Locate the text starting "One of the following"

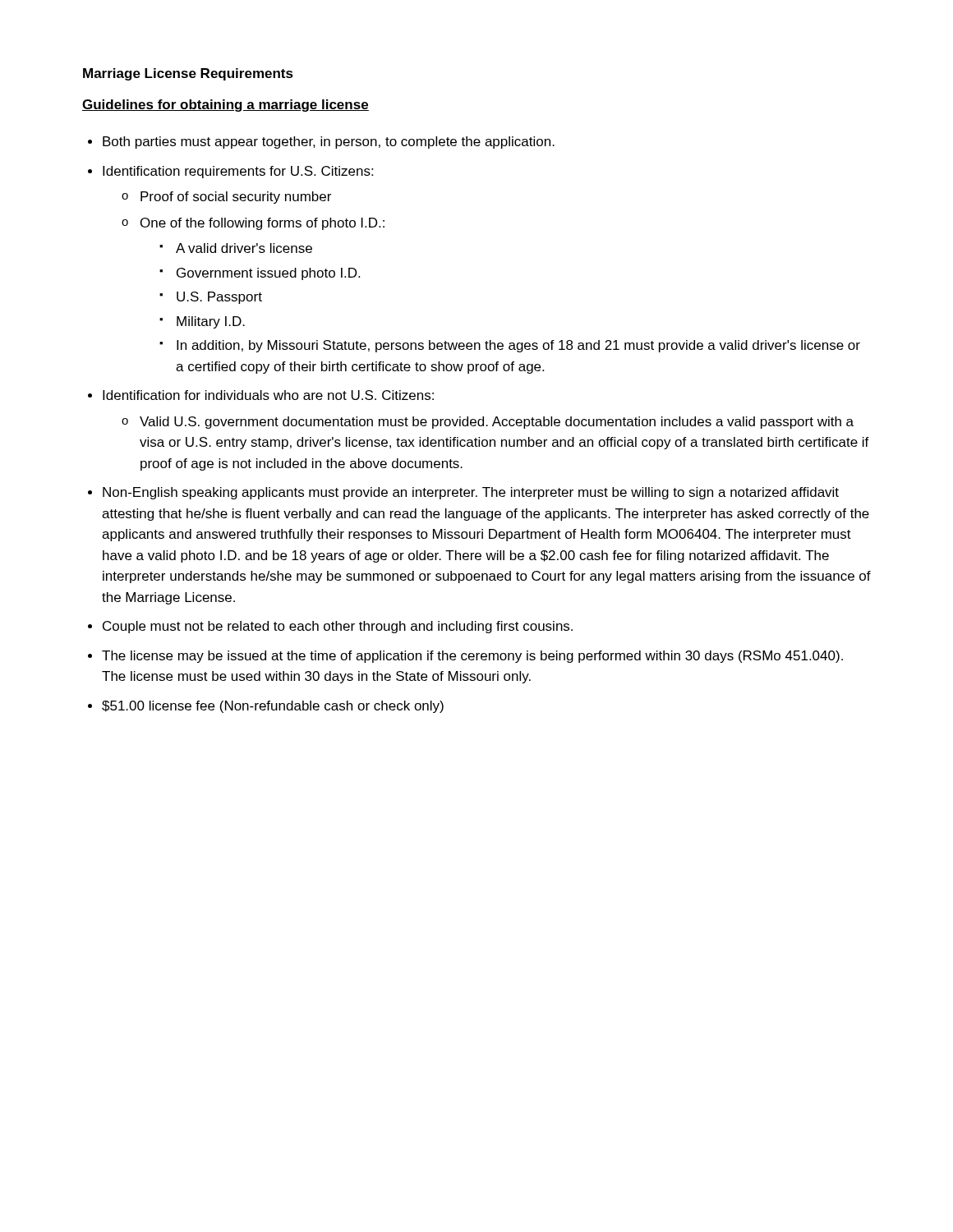click(262, 224)
